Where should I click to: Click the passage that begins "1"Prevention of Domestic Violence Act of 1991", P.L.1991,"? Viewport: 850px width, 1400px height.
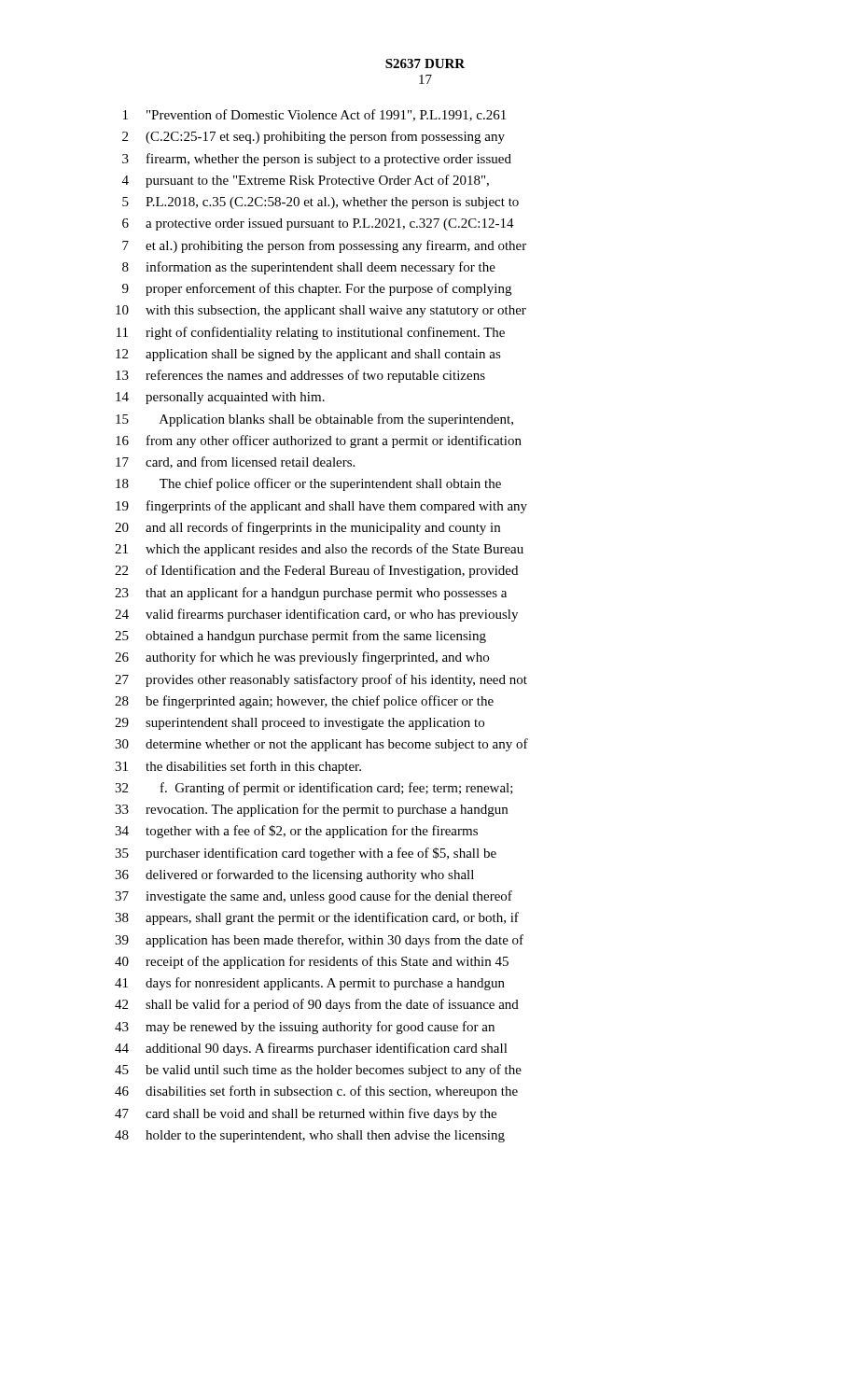[425, 625]
